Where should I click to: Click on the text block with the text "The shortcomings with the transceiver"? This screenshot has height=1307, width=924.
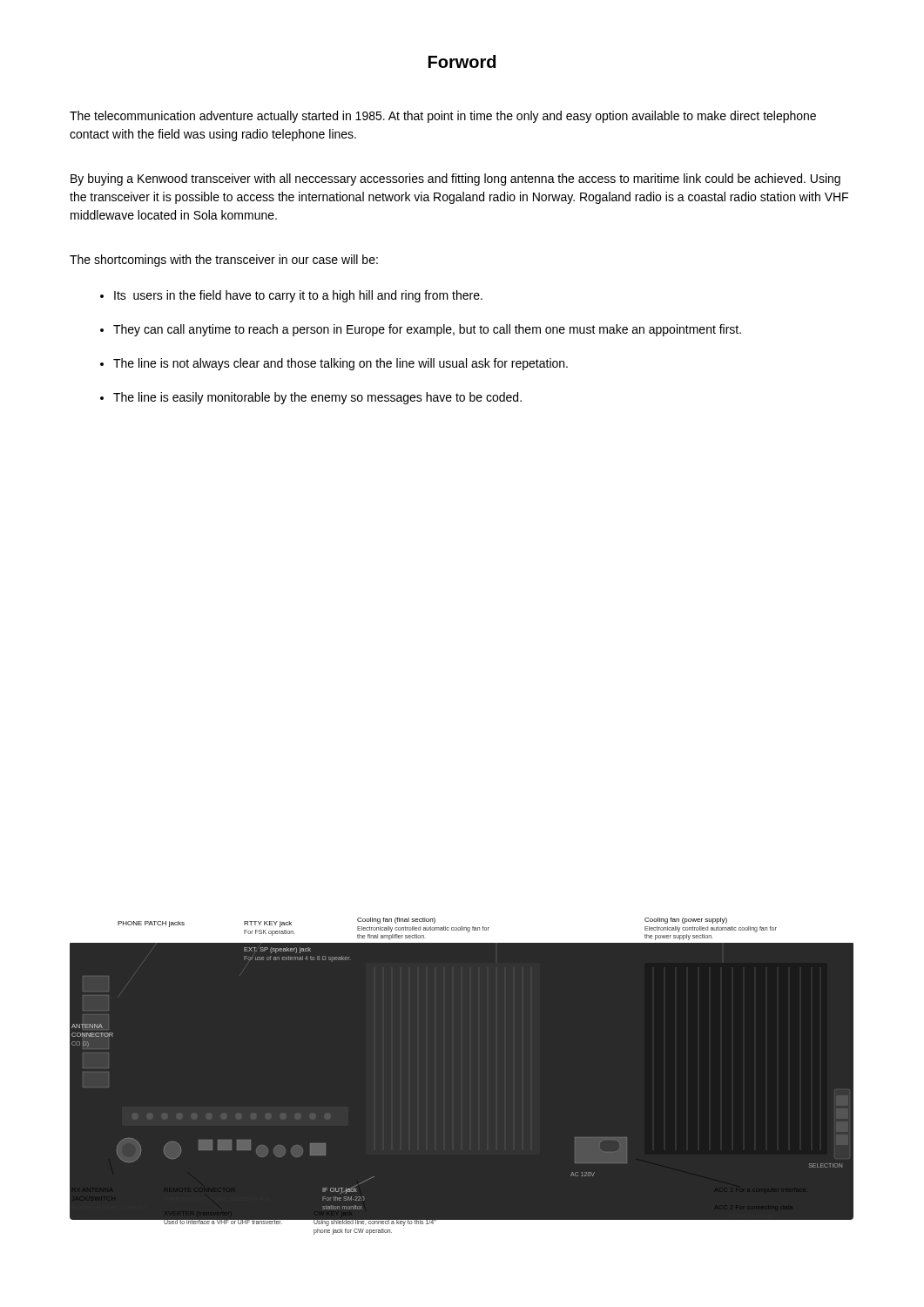click(x=224, y=260)
